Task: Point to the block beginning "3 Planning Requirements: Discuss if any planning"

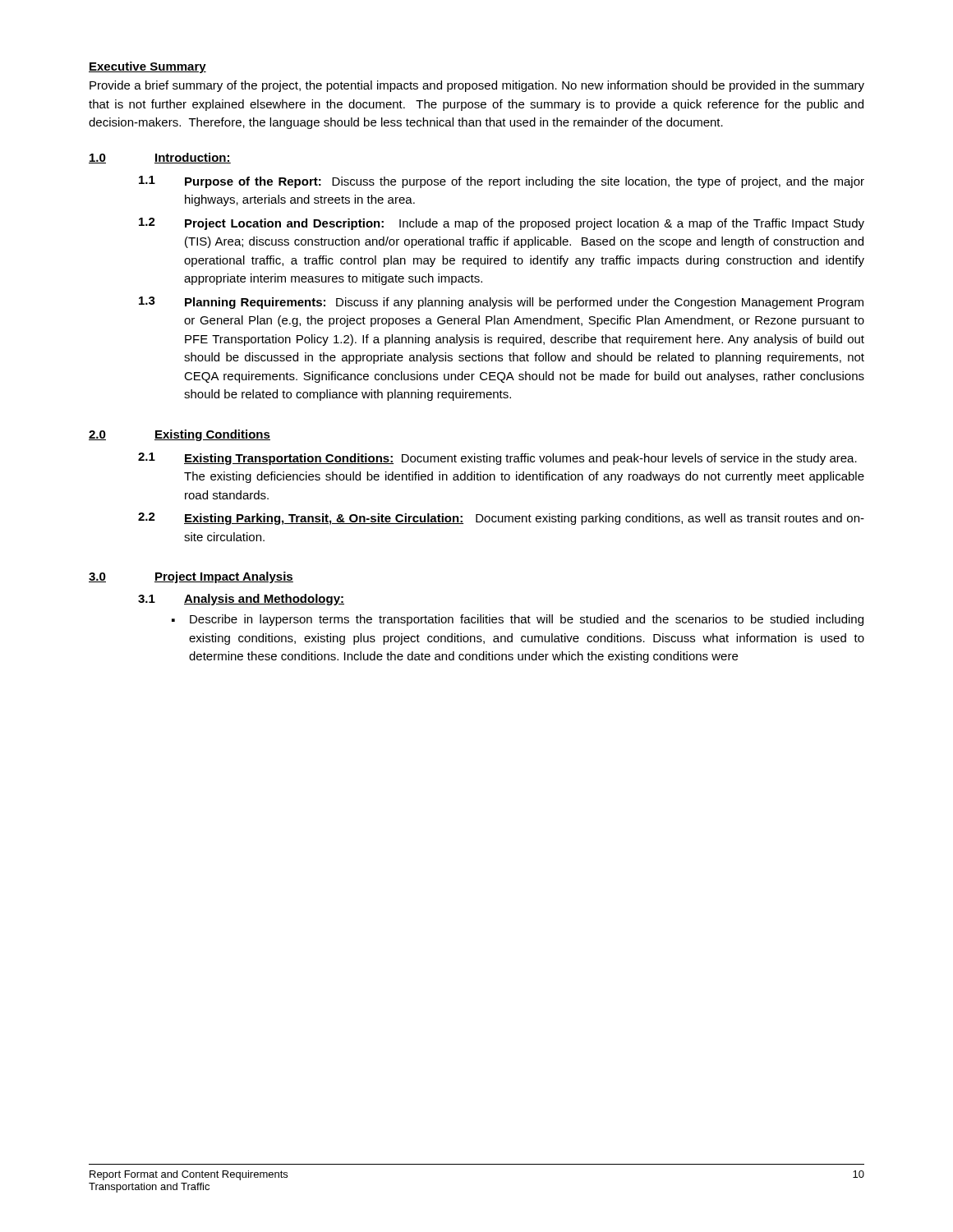Action: [501, 348]
